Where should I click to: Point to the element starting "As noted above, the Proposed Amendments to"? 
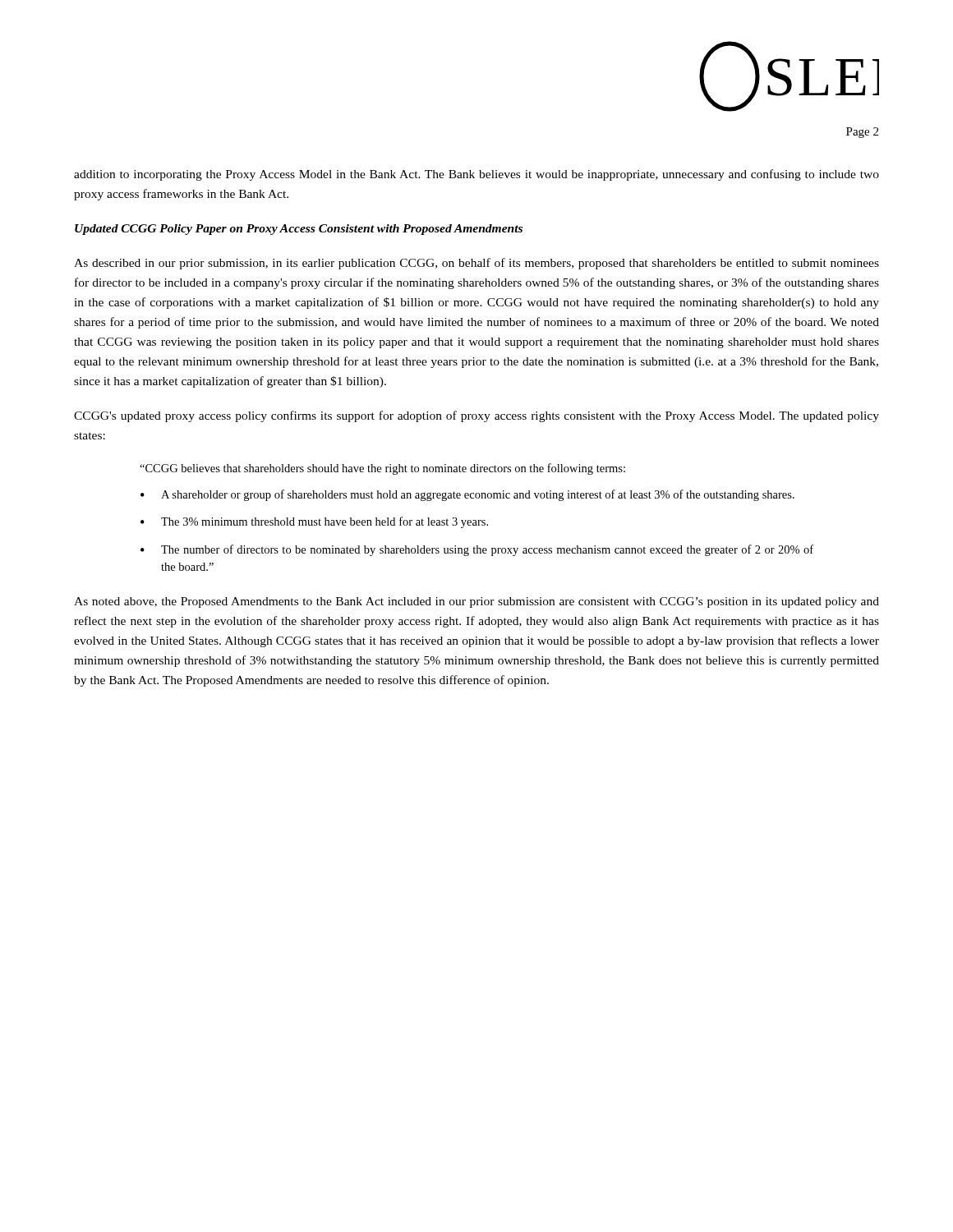coord(476,641)
